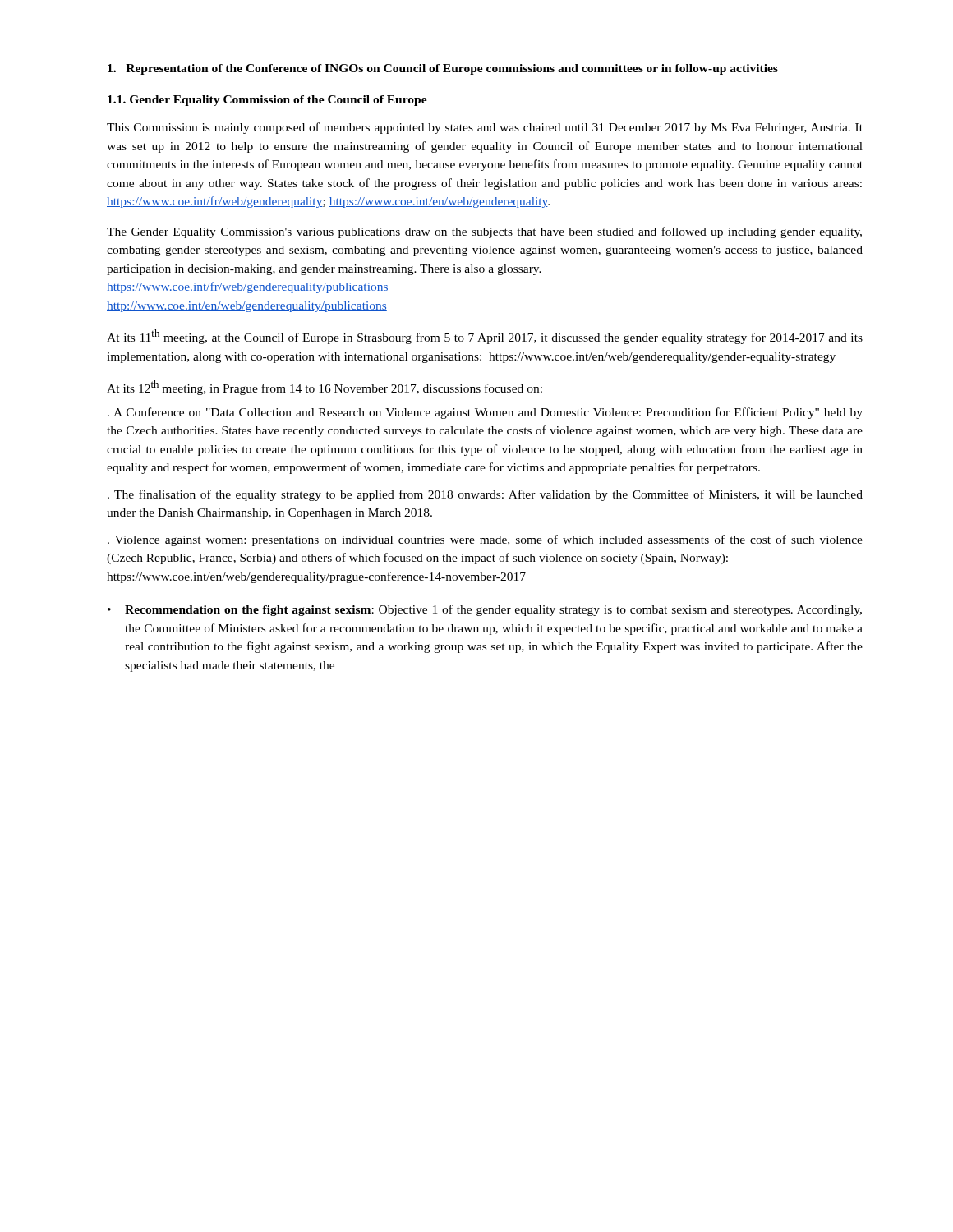This screenshot has height=1232, width=953.
Task: Find the text block with the text "At its 12th"
Action: click(325, 387)
